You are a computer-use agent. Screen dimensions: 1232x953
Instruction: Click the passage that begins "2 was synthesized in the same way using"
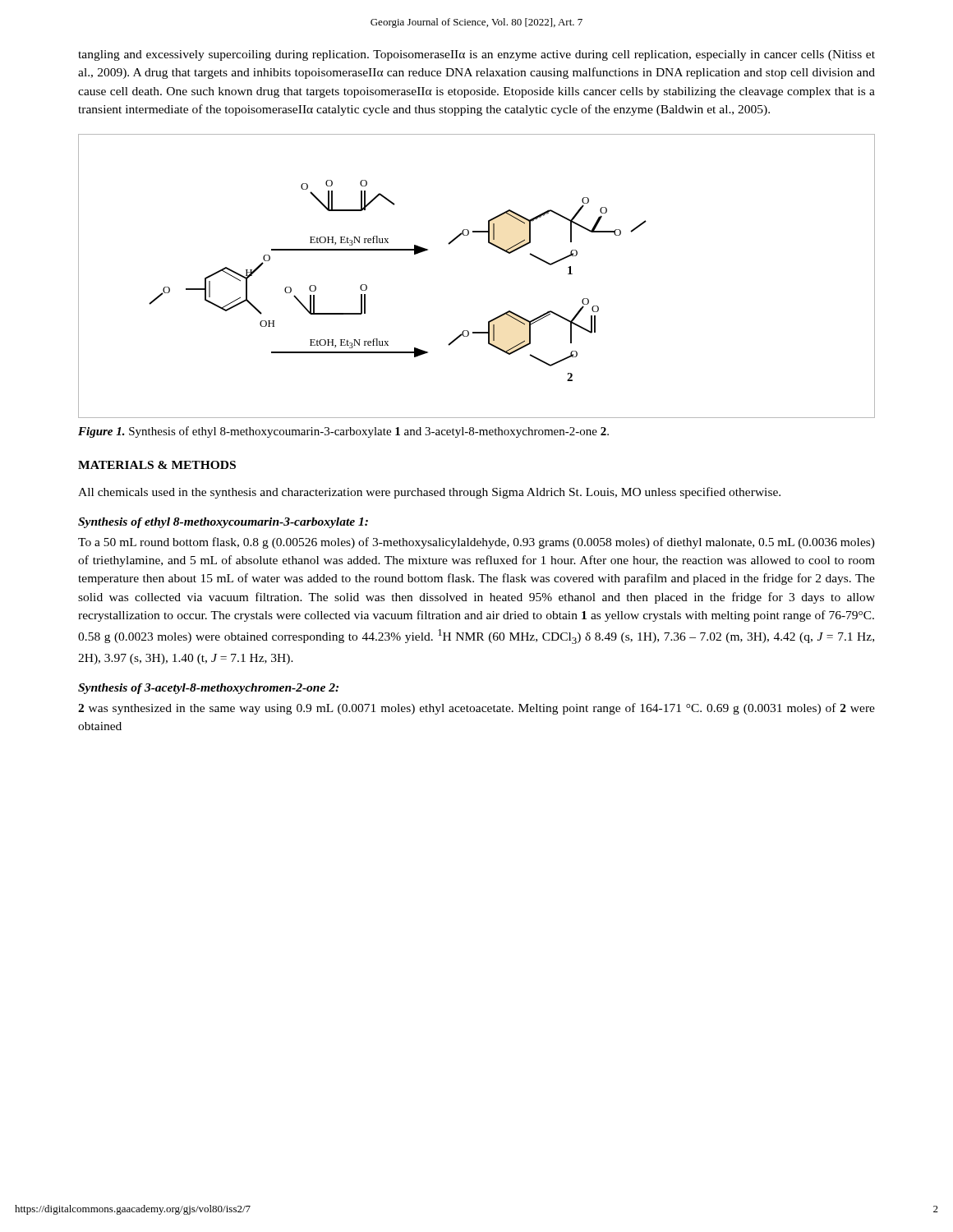[476, 717]
